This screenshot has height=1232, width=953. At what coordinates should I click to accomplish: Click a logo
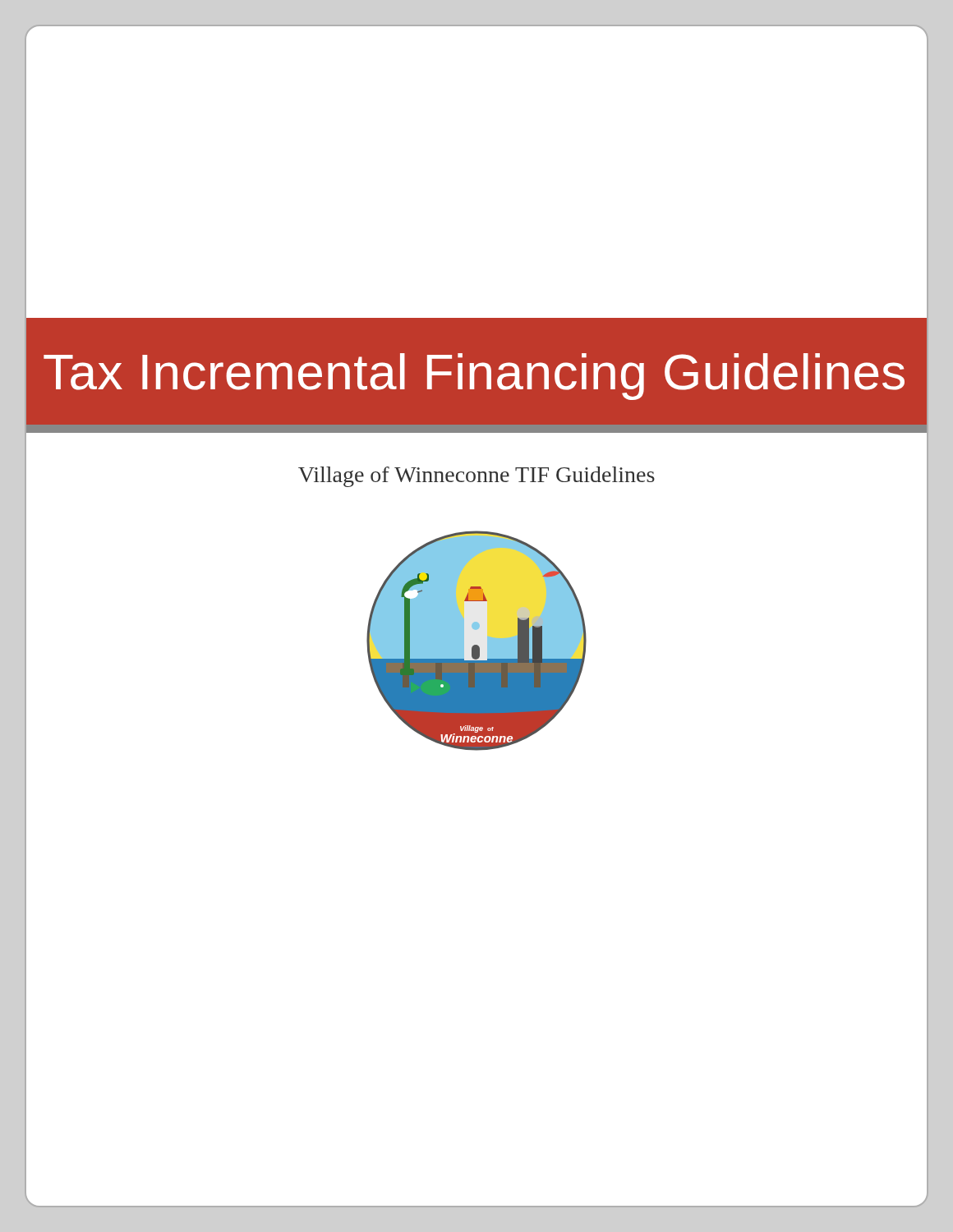coord(476,646)
